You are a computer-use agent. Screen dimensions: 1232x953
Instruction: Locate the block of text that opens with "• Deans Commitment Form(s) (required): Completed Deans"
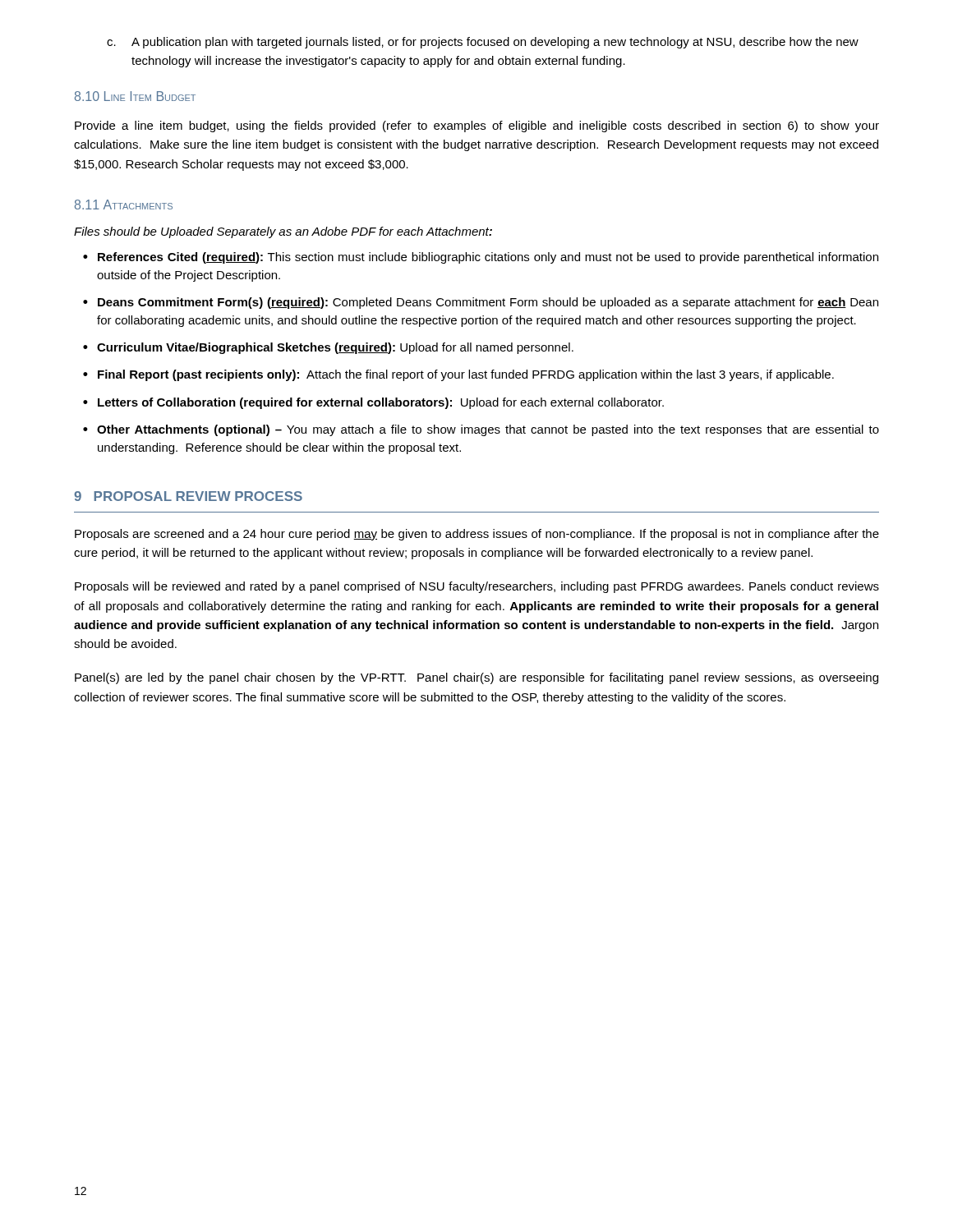476,311
